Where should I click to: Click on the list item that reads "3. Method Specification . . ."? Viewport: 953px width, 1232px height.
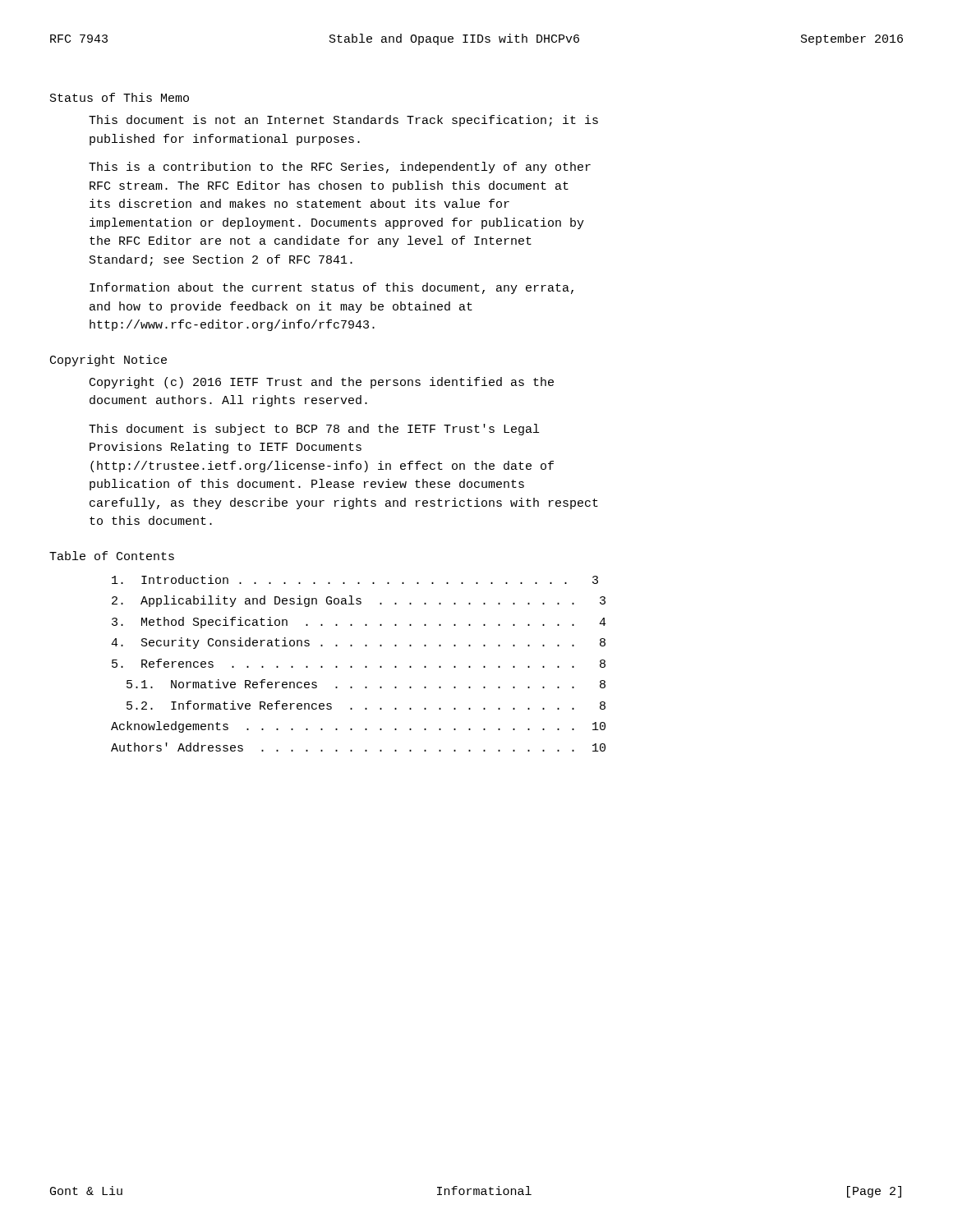pyautogui.click(x=348, y=623)
